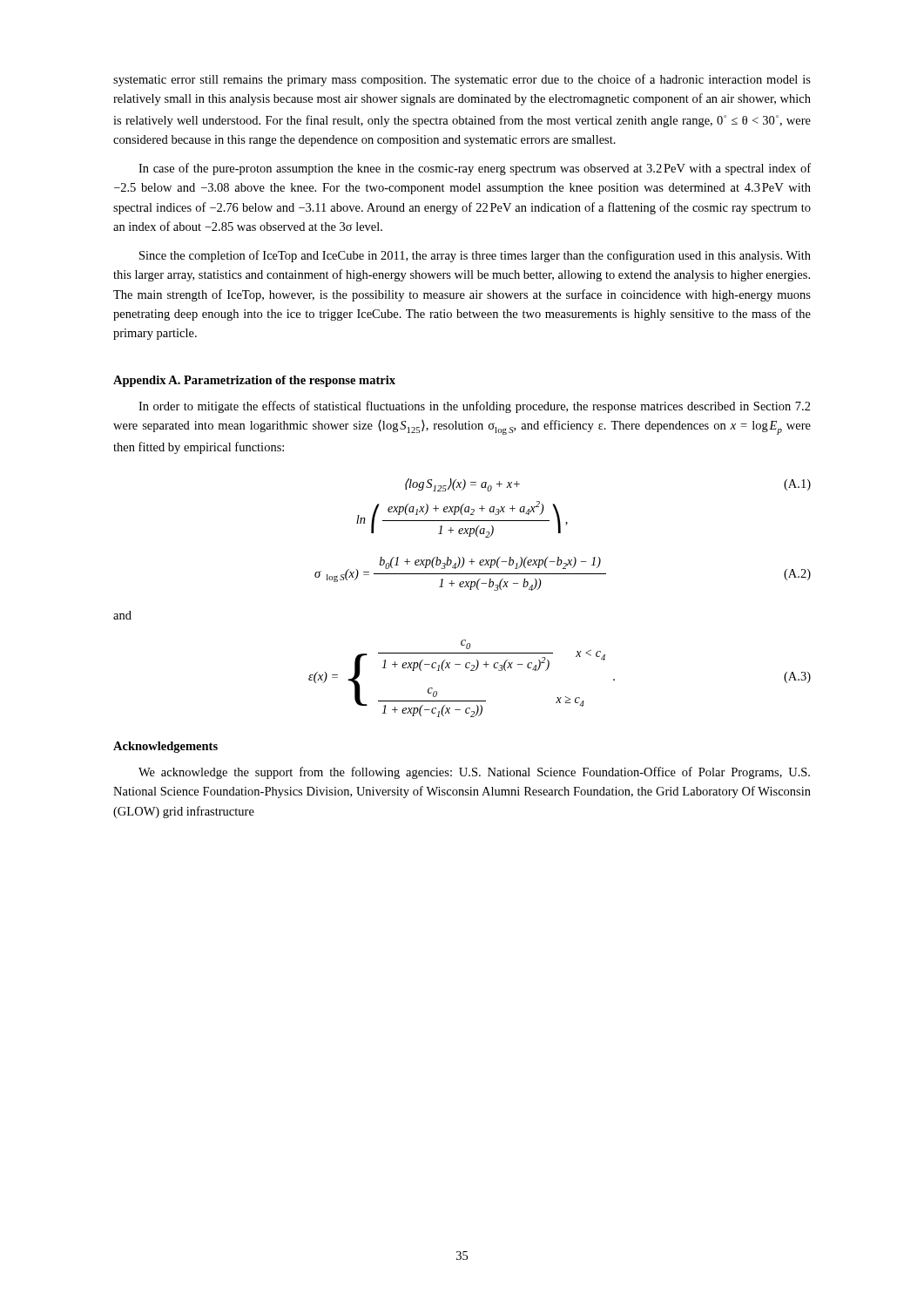Find the text block with the text "Since the completion of IceTop and IceCube"
Screen dimensions: 1307x924
point(462,294)
